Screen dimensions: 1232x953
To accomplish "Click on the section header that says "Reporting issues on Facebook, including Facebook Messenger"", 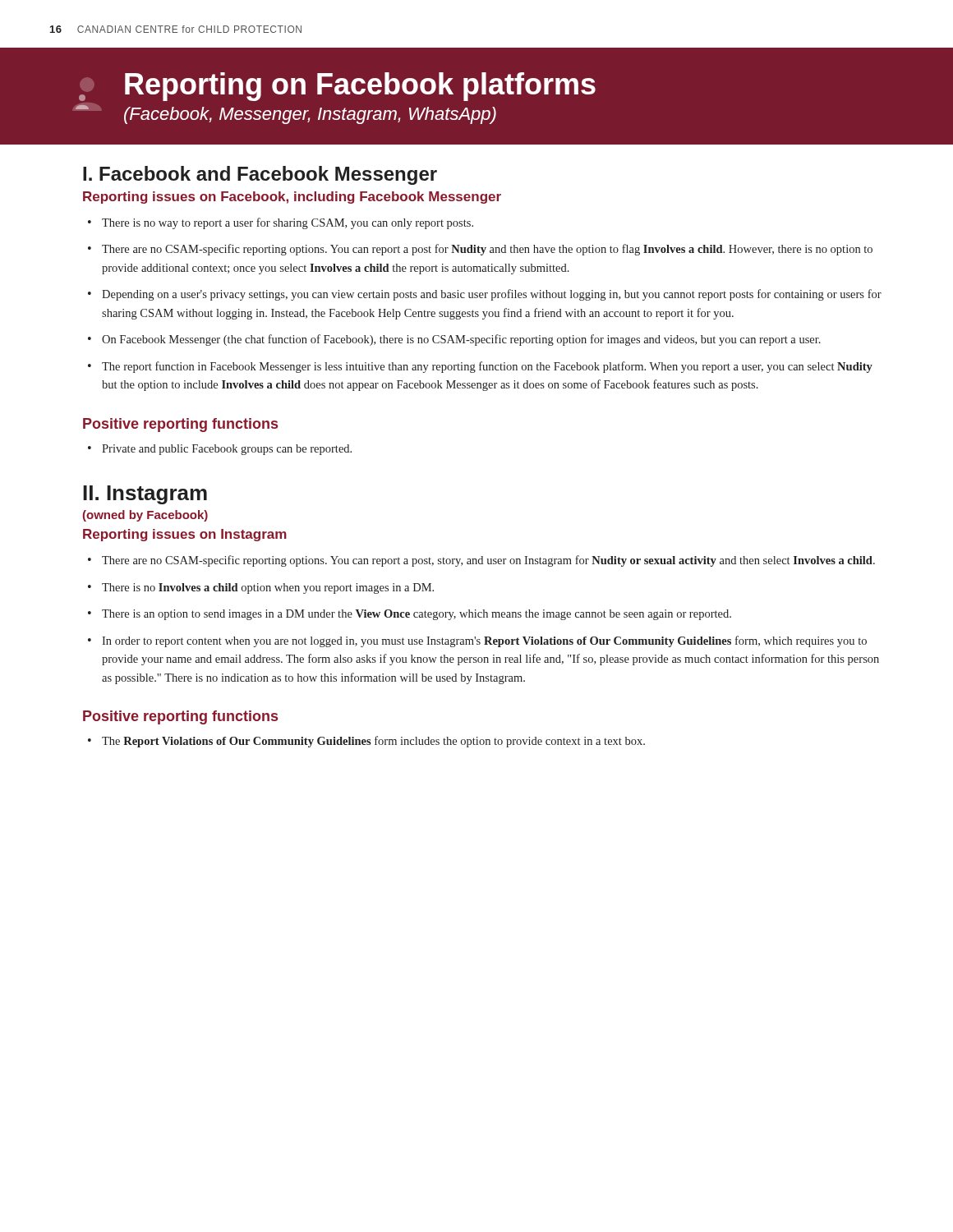I will coord(292,197).
